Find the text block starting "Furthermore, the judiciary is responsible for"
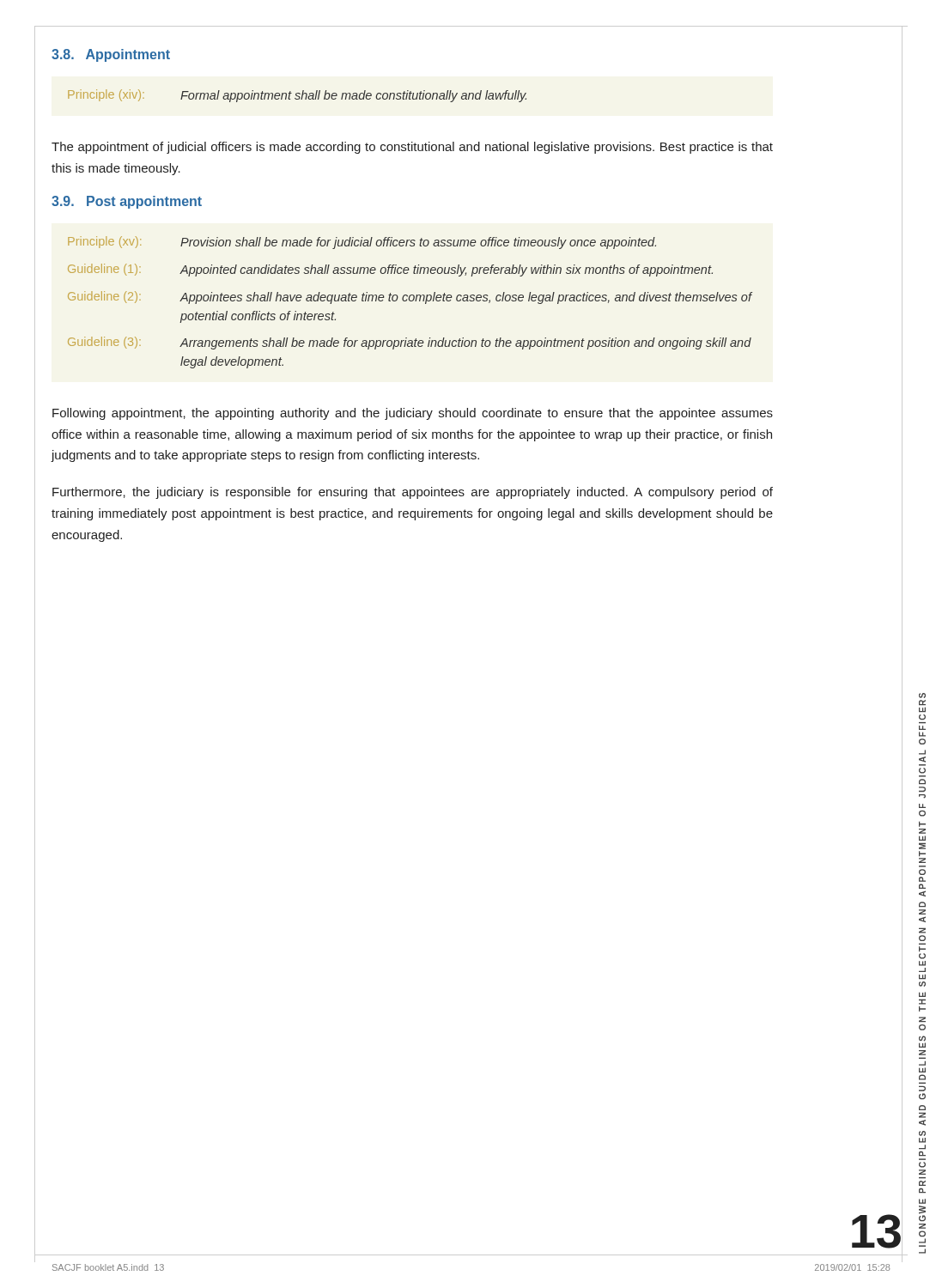This screenshot has width=942, height=1288. (412, 513)
